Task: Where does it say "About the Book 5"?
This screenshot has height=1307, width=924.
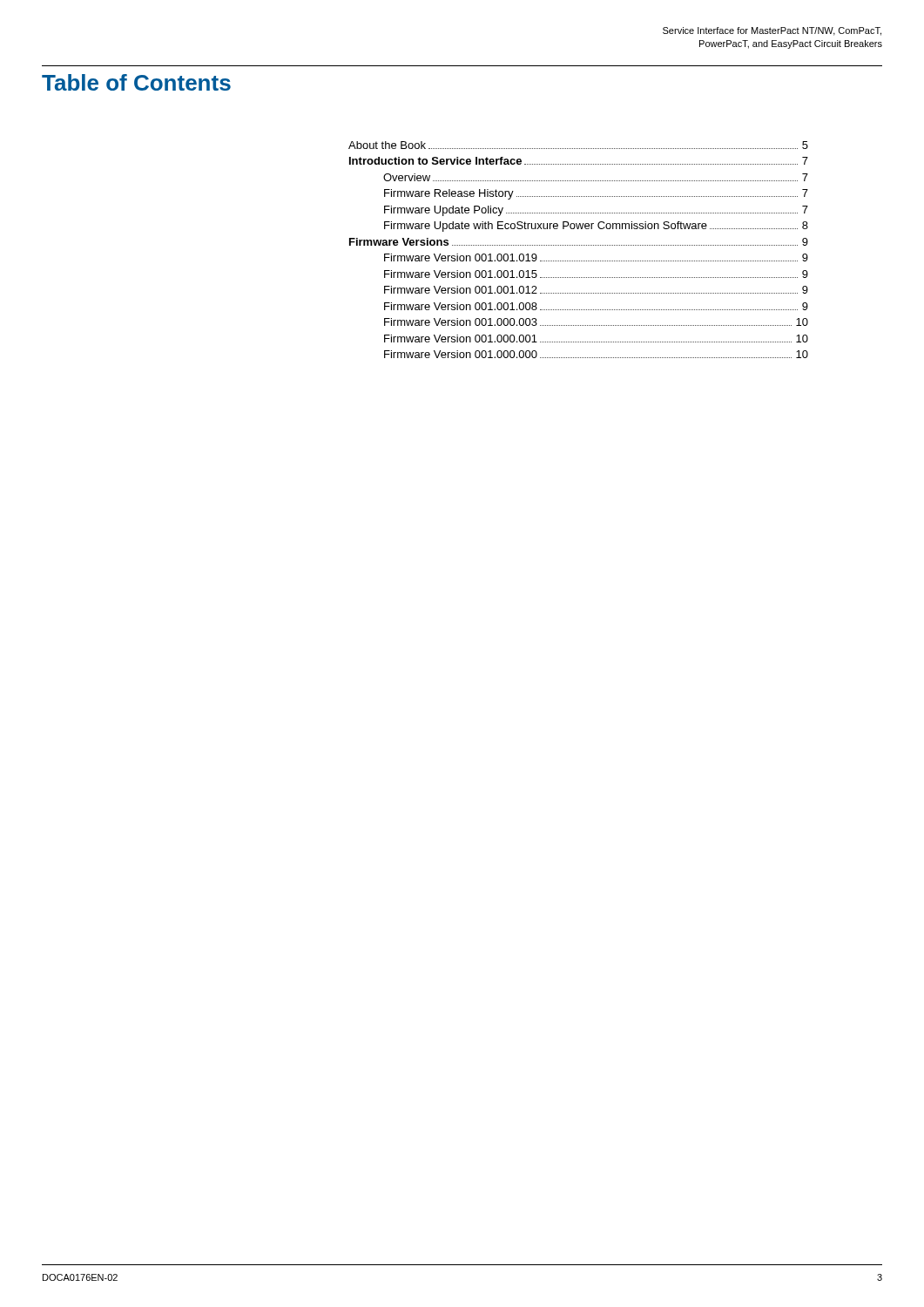Action: coord(578,145)
